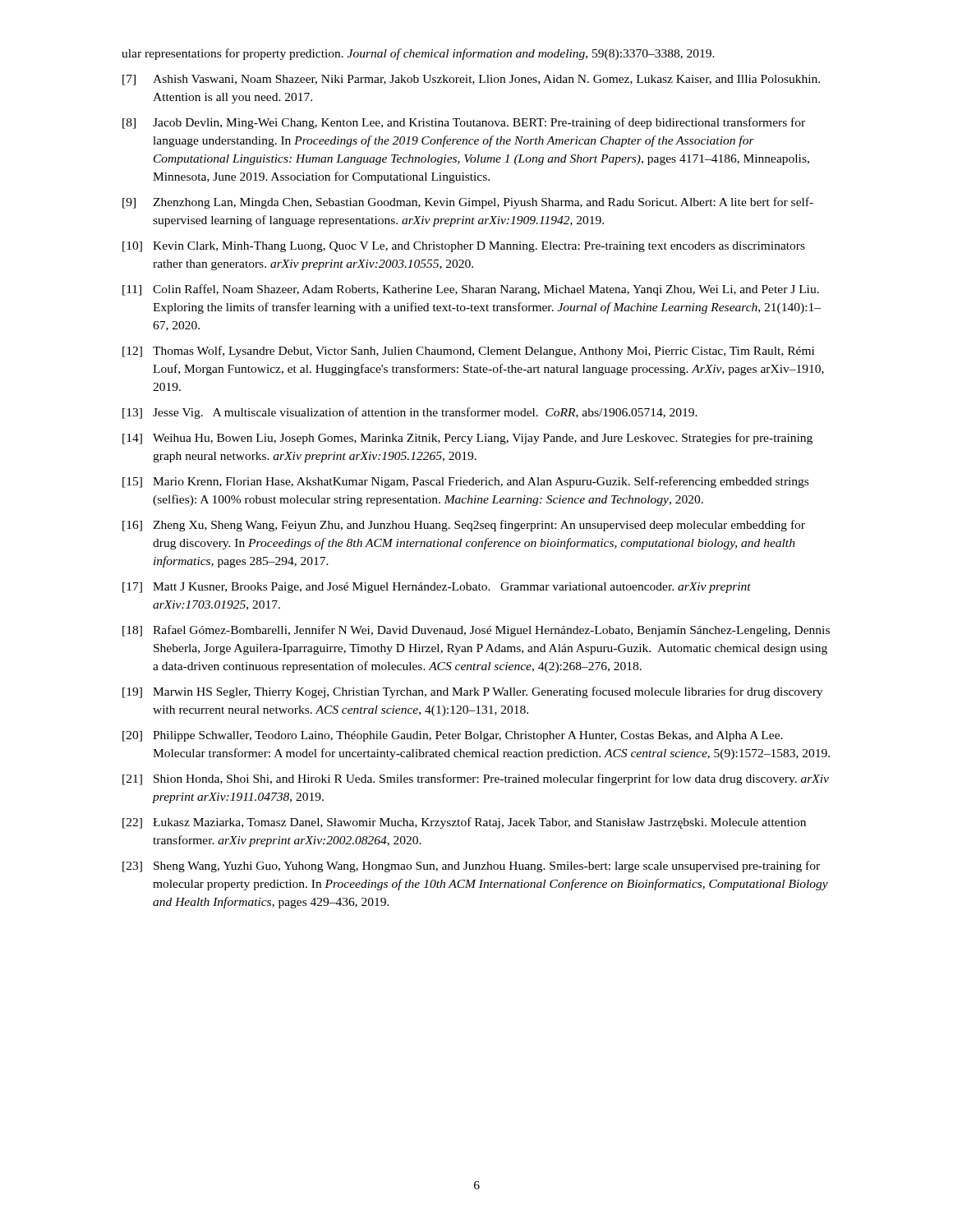This screenshot has width=953, height=1232.
Task: Where is the passage that starts "[11] Colin Raffel, Noam Shazeer, Adam"?
Action: click(476, 307)
